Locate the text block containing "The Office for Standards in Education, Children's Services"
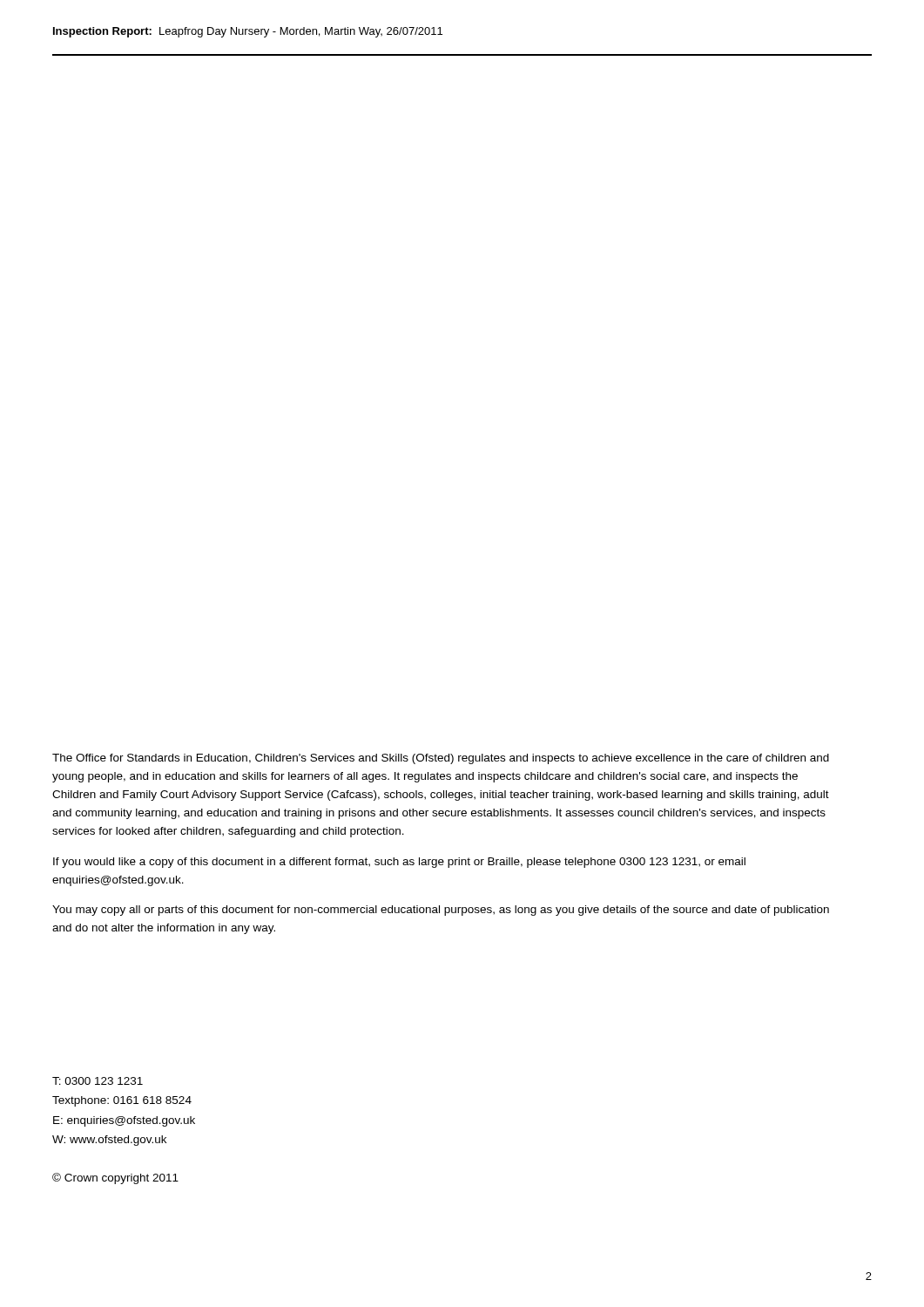Viewport: 924px width, 1307px height. click(x=441, y=759)
